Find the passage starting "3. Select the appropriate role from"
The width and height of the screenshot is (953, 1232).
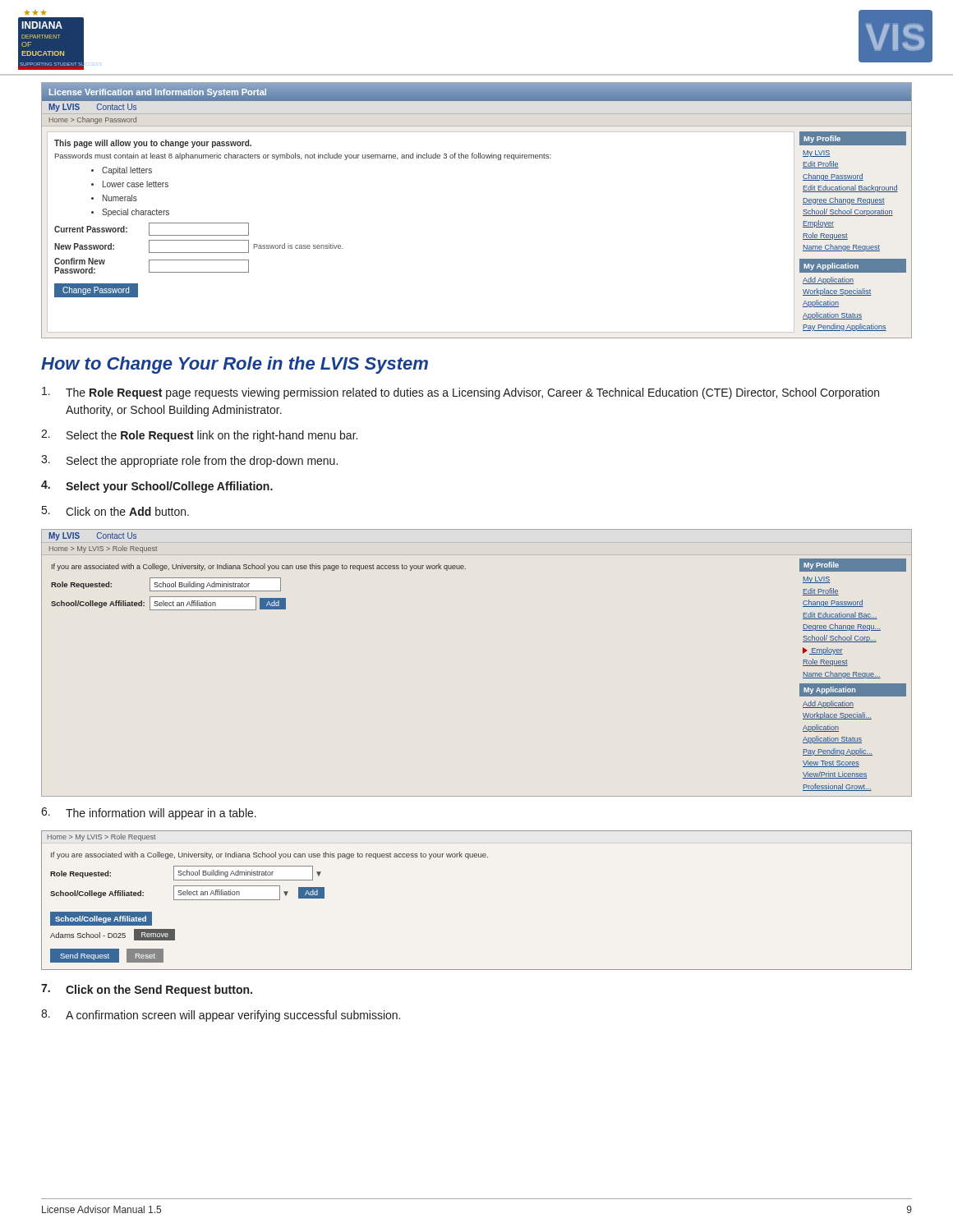[189, 461]
